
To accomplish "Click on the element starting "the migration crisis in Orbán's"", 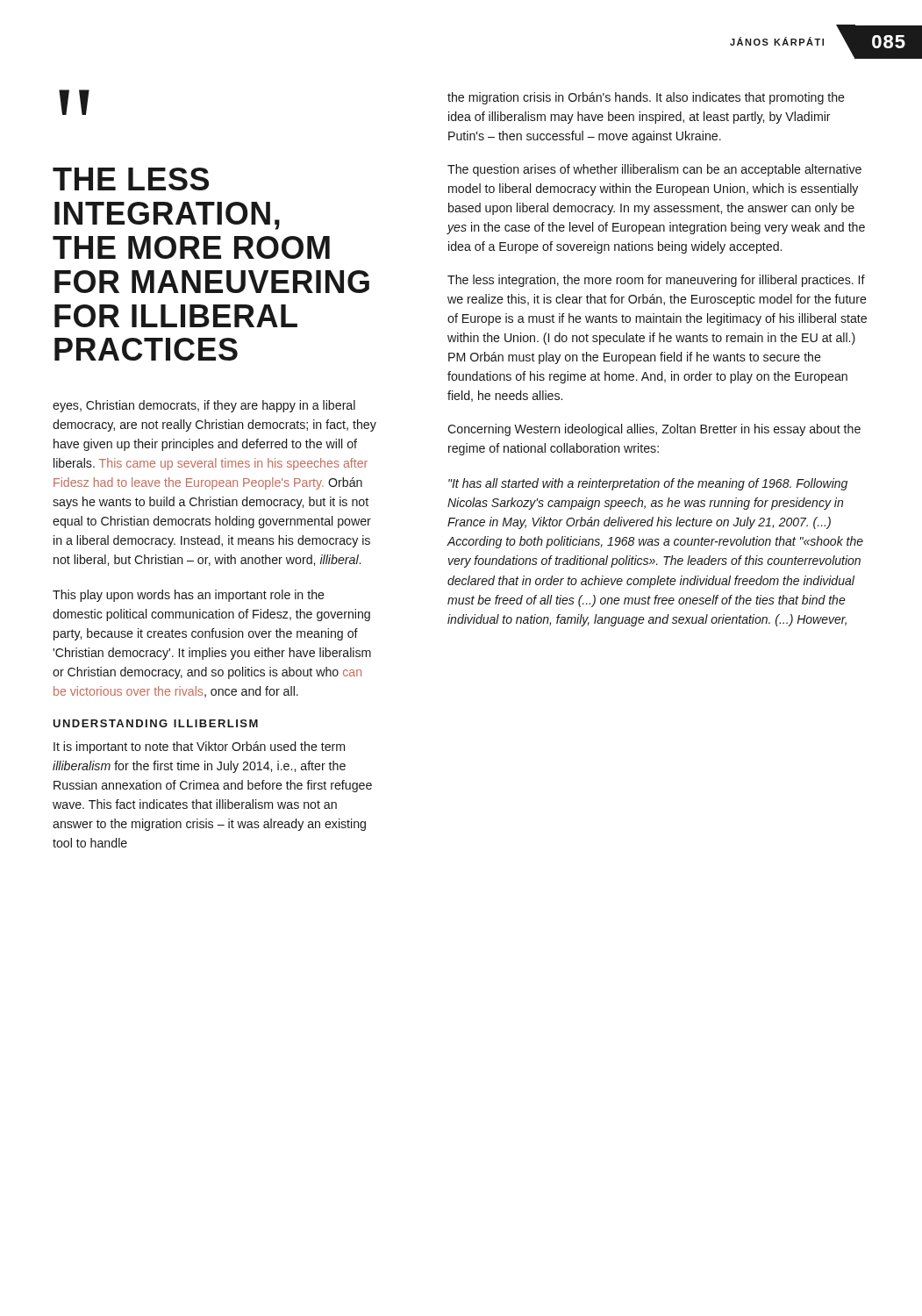I will (658, 273).
